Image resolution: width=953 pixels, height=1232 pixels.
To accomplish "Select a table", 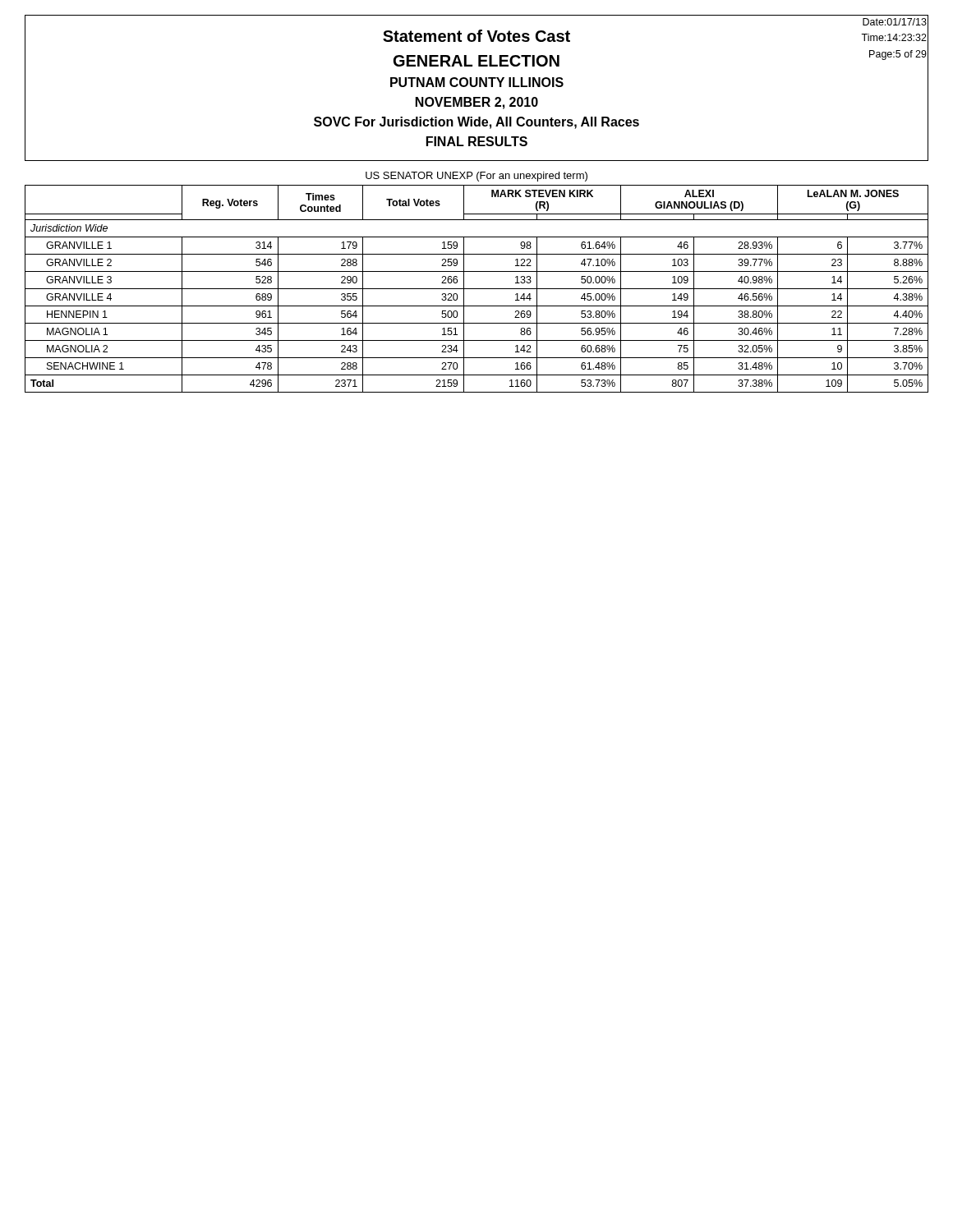I will click(476, 289).
